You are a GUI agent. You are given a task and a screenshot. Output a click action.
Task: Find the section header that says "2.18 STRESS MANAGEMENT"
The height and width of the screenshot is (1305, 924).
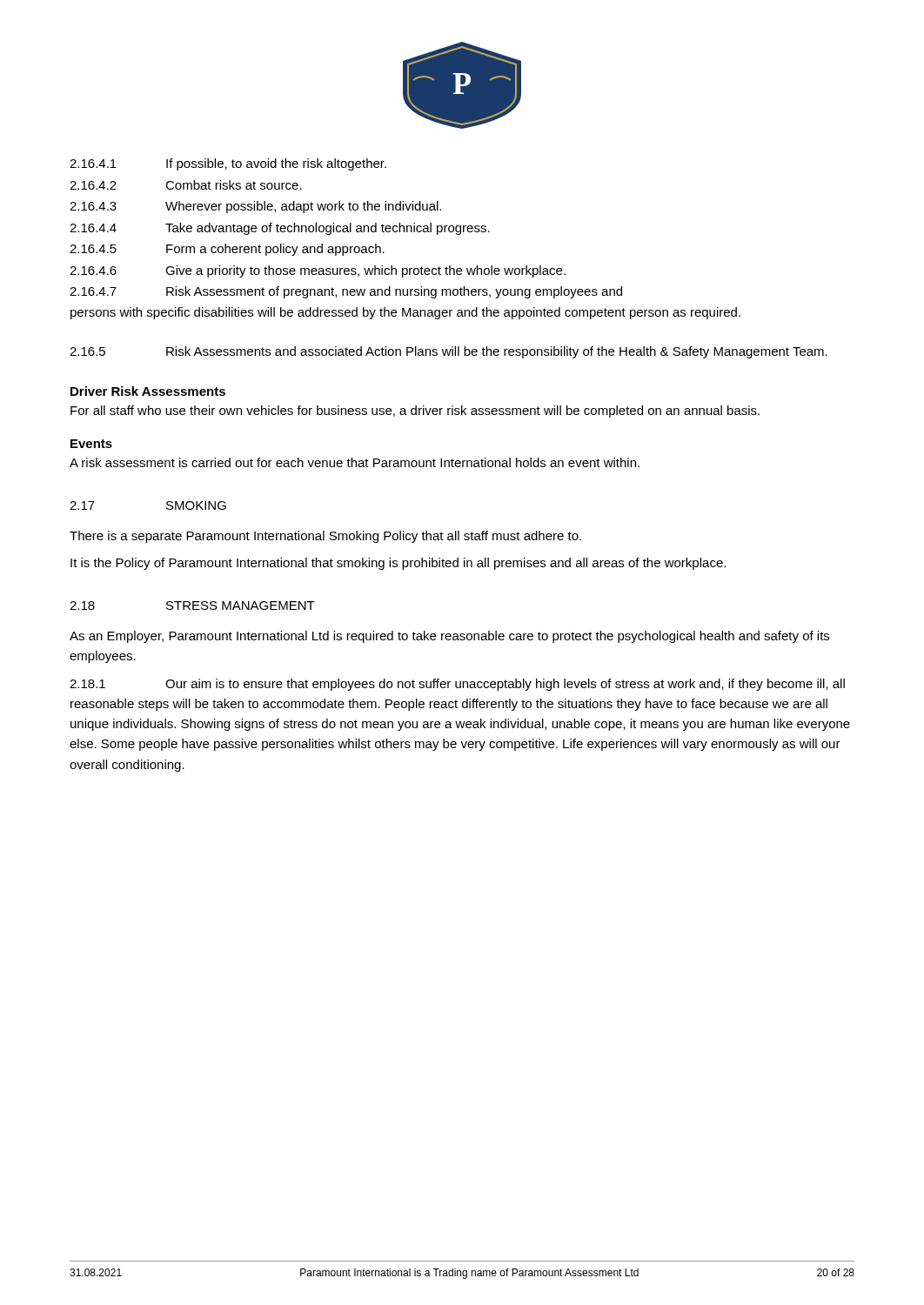[x=192, y=606]
